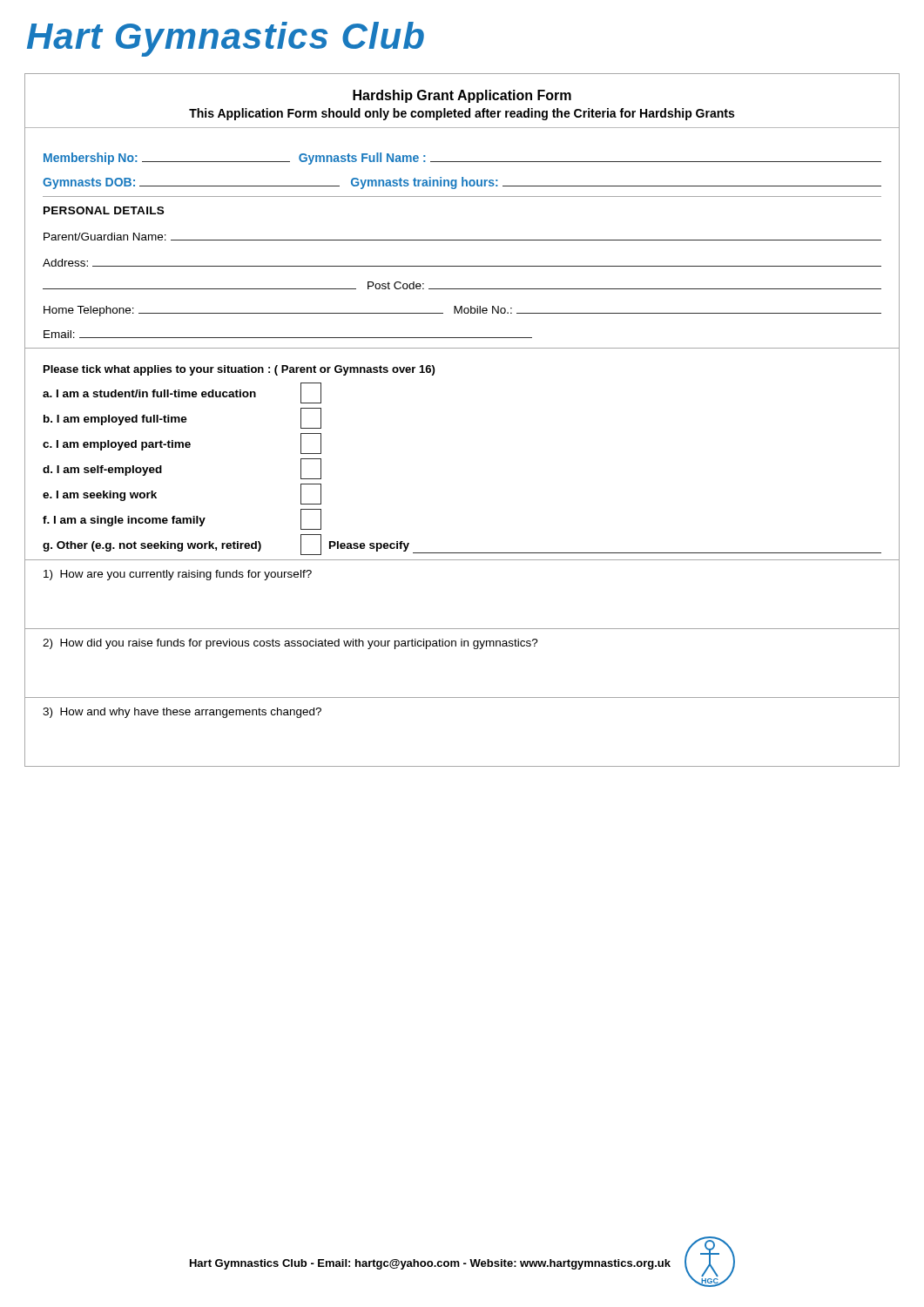Viewport: 924px width, 1307px height.
Task: Click on the block starting "Please tick what applies to your situation"
Action: [x=239, y=369]
